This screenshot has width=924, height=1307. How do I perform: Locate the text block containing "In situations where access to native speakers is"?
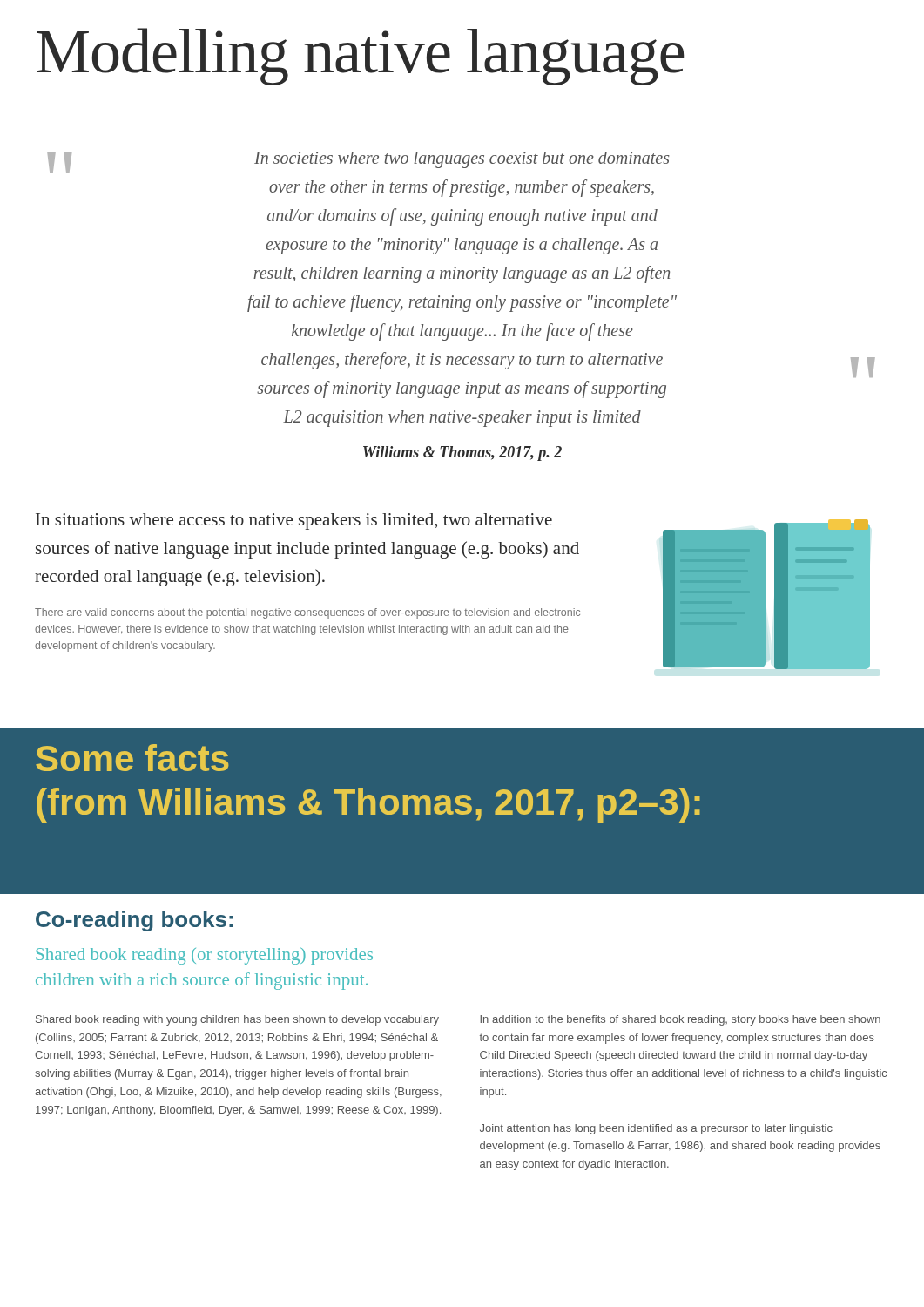pos(307,548)
